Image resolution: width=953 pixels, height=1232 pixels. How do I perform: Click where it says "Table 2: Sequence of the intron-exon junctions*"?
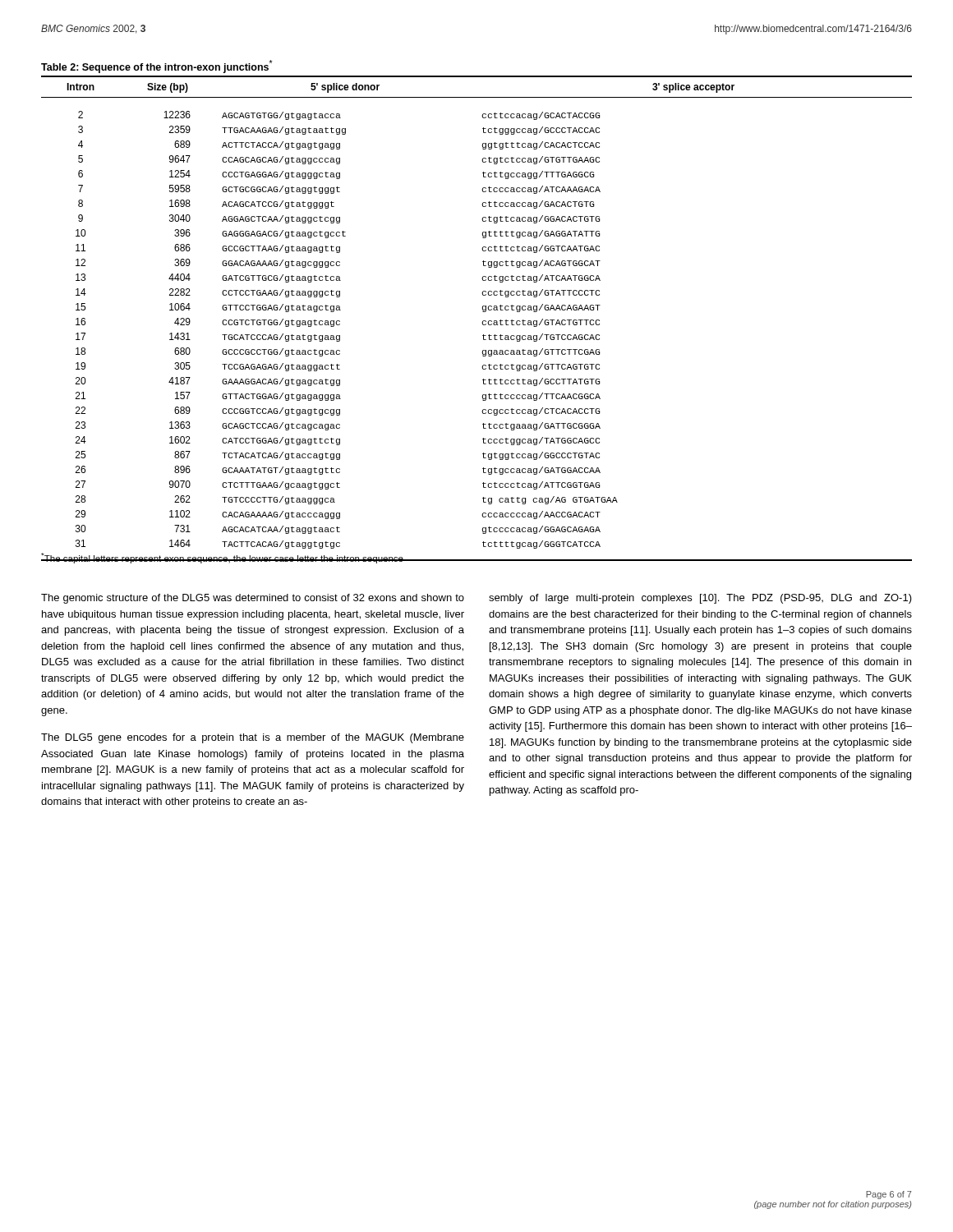coord(157,66)
